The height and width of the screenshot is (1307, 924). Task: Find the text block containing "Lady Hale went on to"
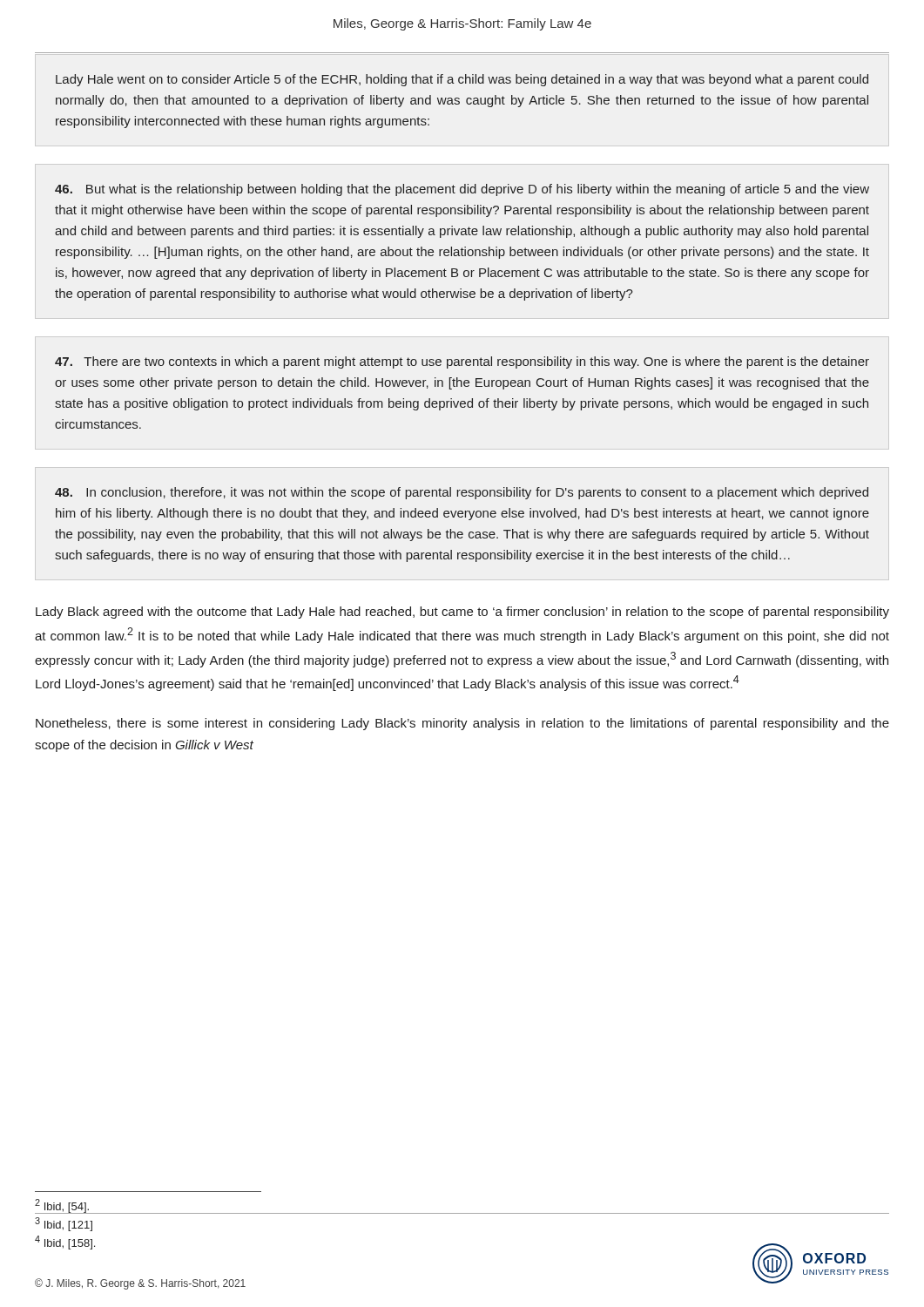[462, 100]
